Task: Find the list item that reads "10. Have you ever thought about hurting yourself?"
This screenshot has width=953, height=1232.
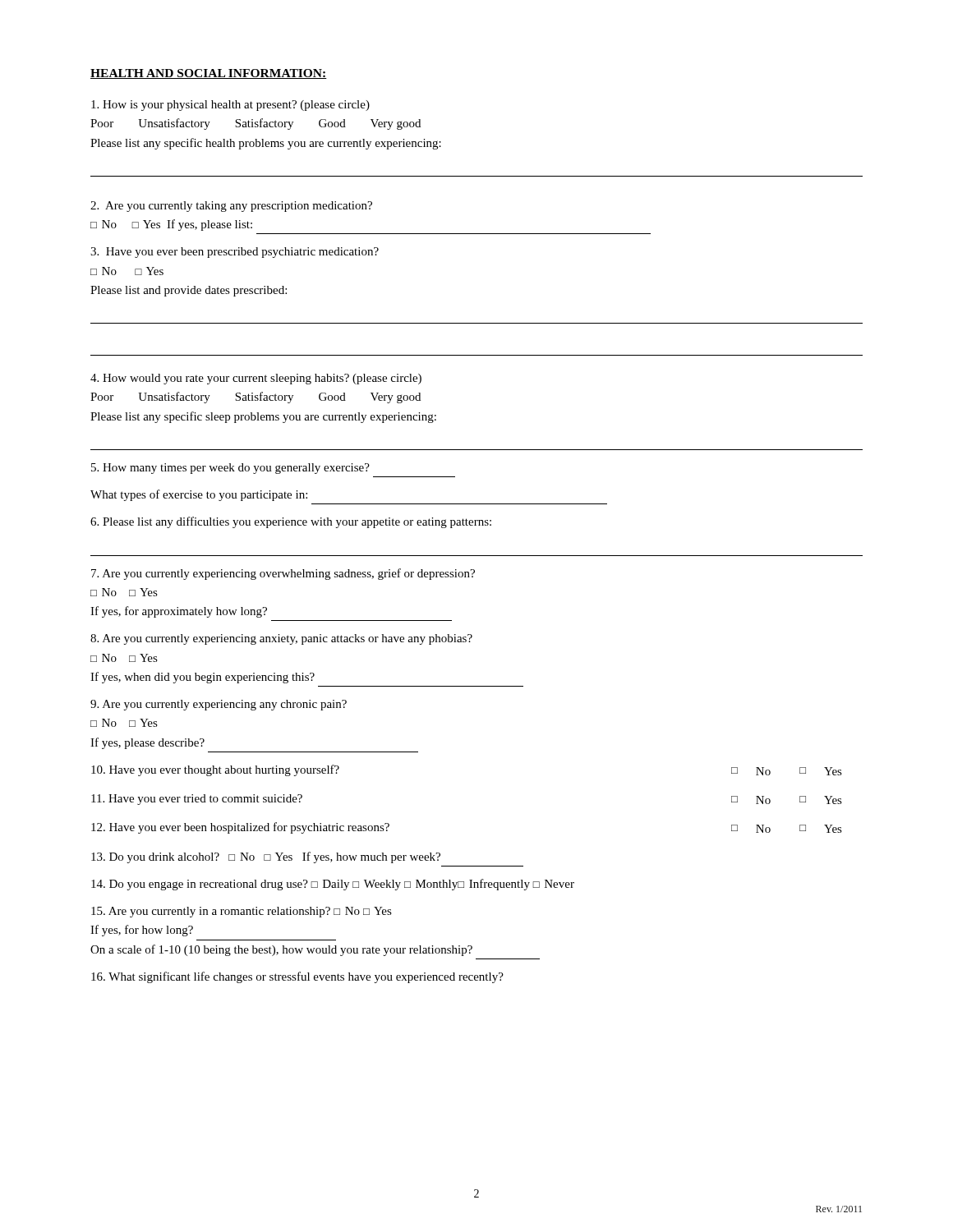Action: point(211,770)
